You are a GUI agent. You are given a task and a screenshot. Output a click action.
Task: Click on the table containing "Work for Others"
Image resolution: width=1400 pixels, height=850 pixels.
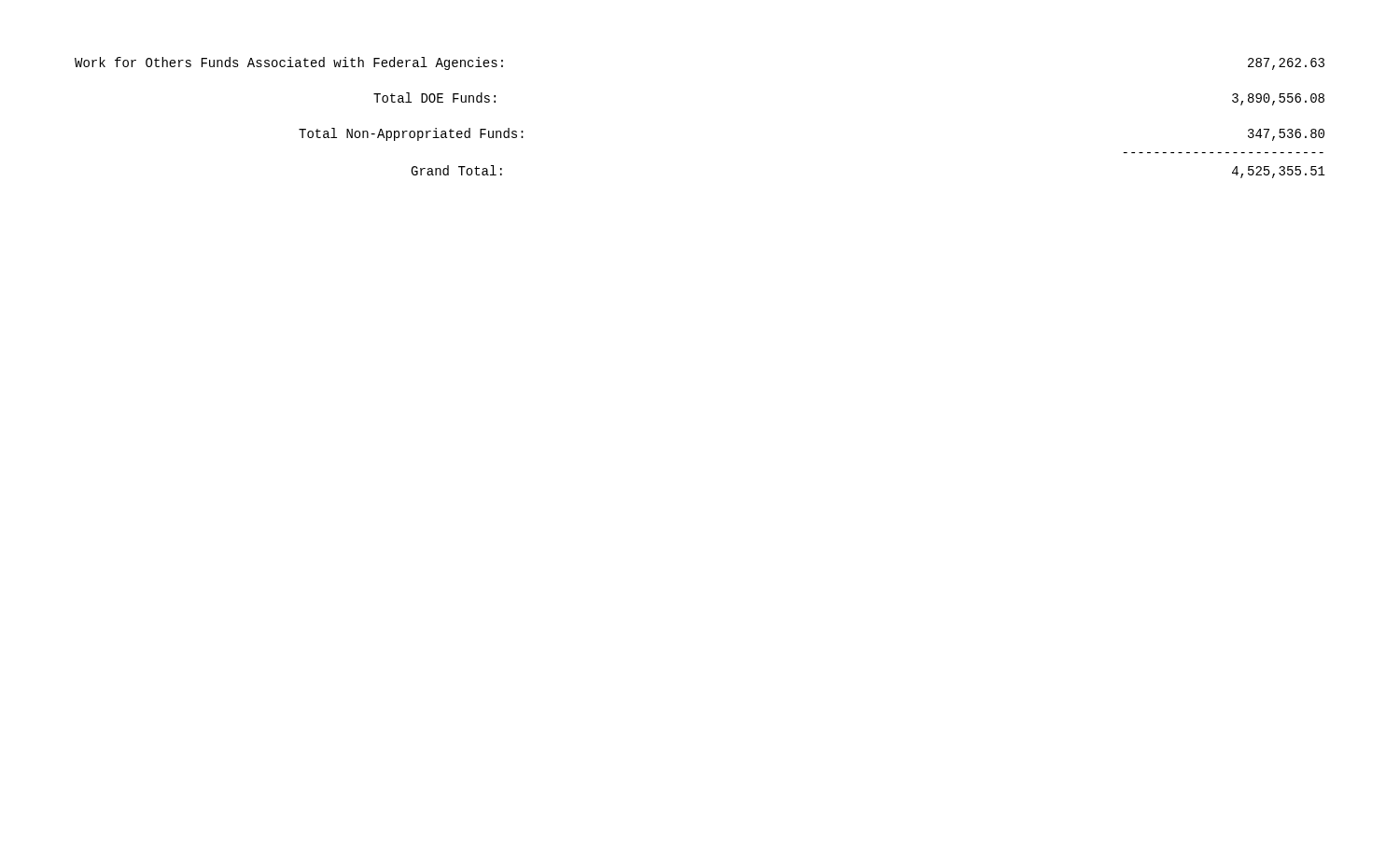[x=700, y=118]
